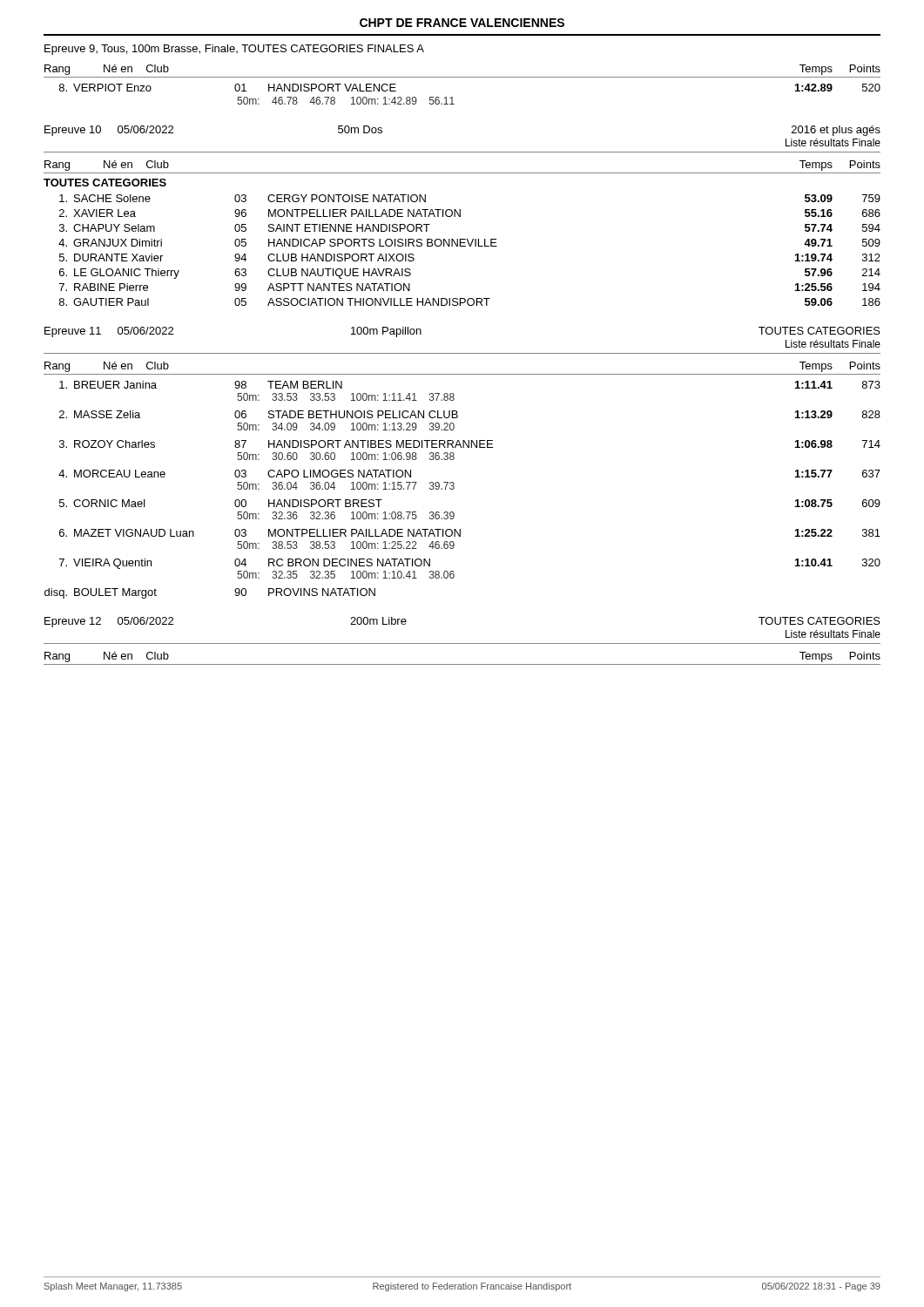Point to the section header beginning "Epreuve 10 05/06/2022 50m Dos"
This screenshot has height=1307, width=924.
[69, 130]
